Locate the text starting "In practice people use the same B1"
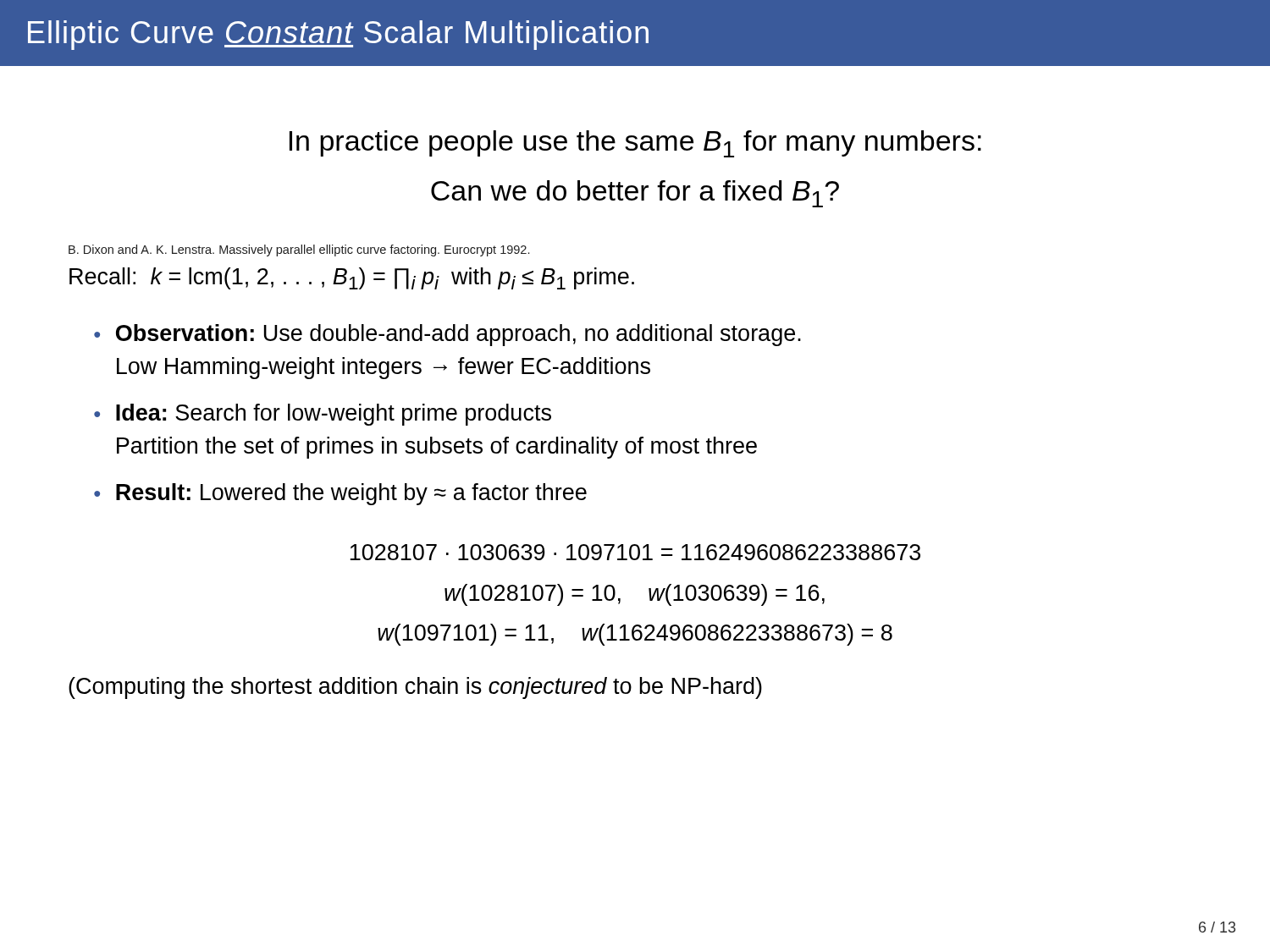This screenshot has width=1270, height=952. [635, 144]
